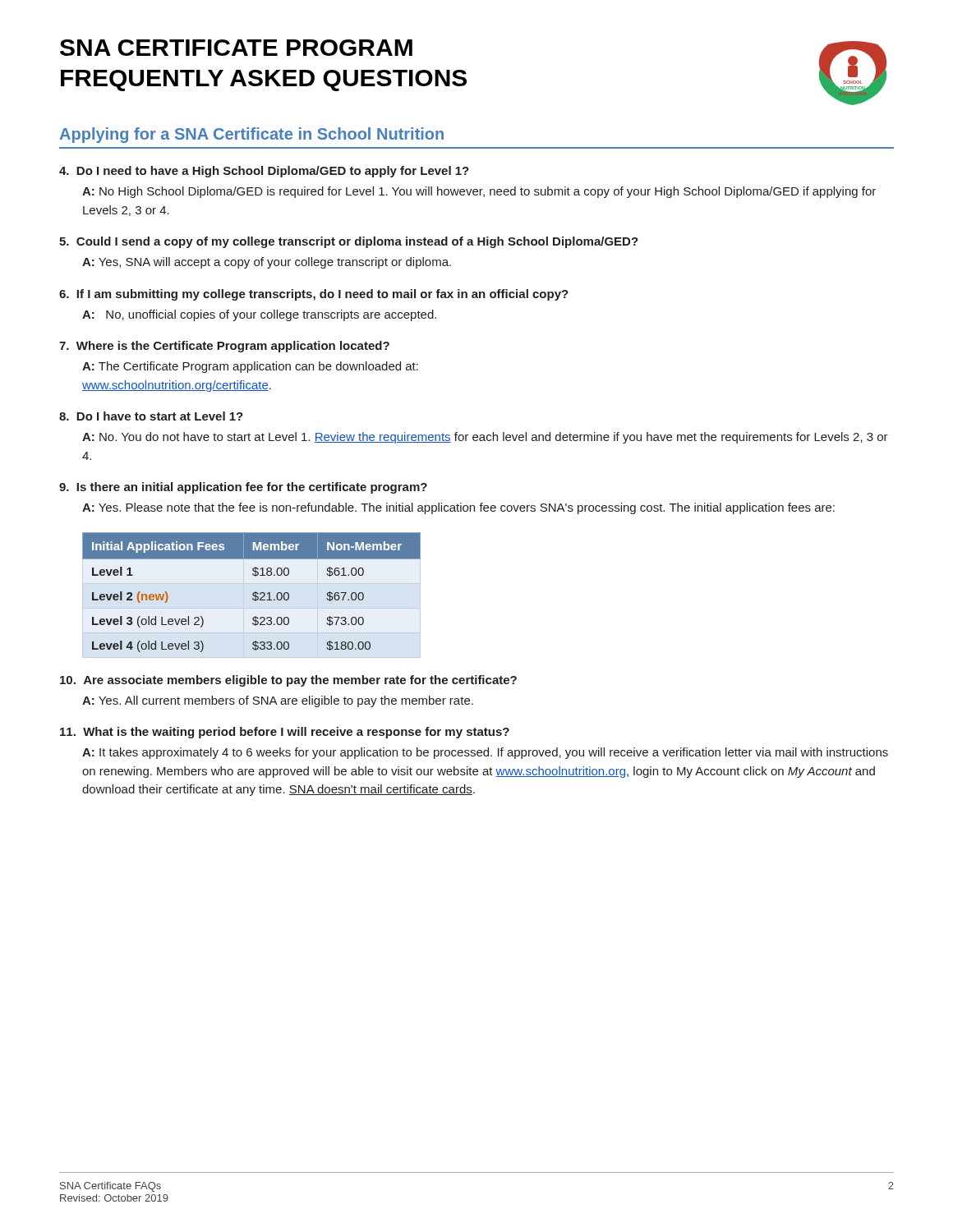953x1232 pixels.
Task: Find the block on this page that starts "7. Where is the Certificate"
Action: click(x=224, y=347)
